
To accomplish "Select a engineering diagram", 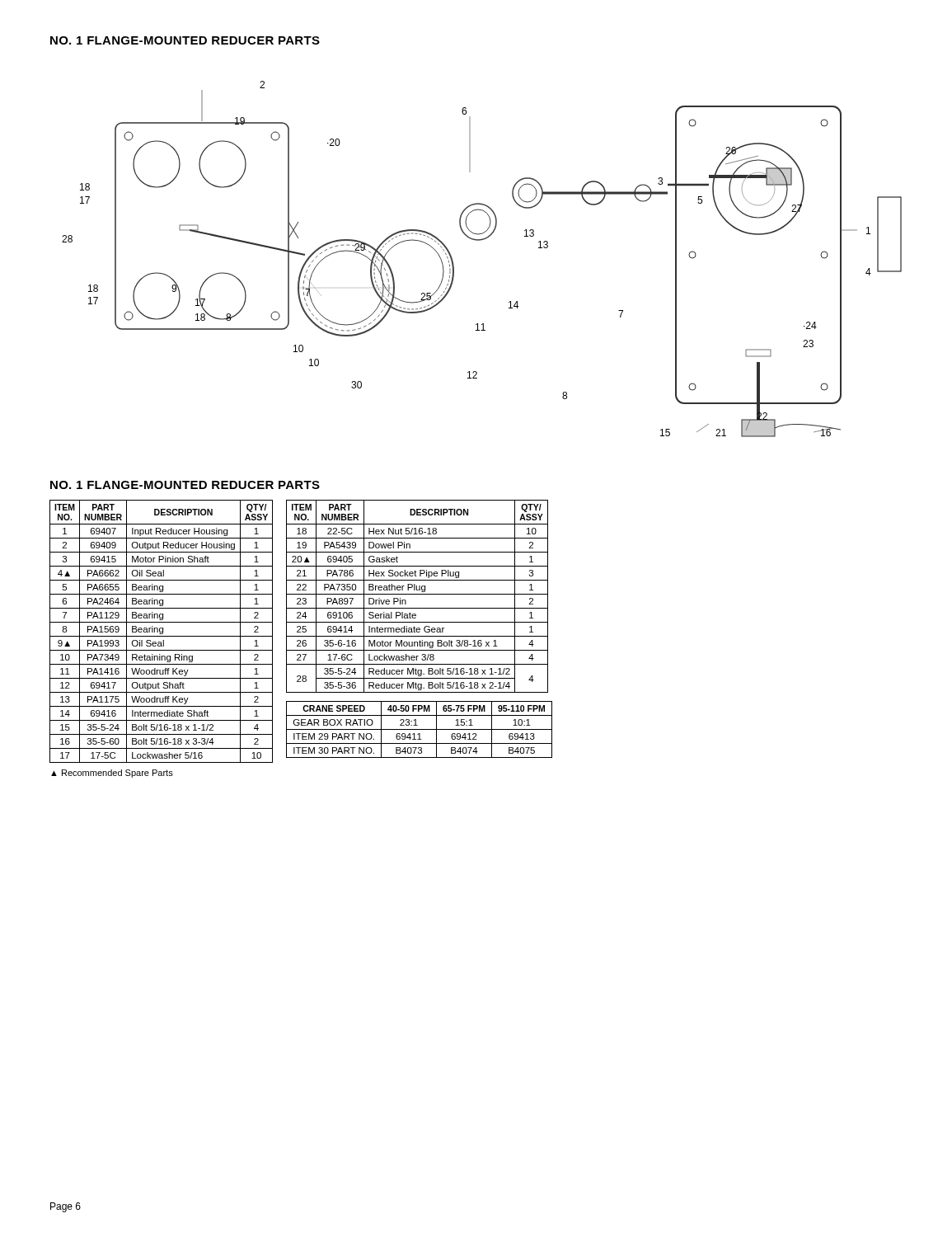I will (476, 259).
